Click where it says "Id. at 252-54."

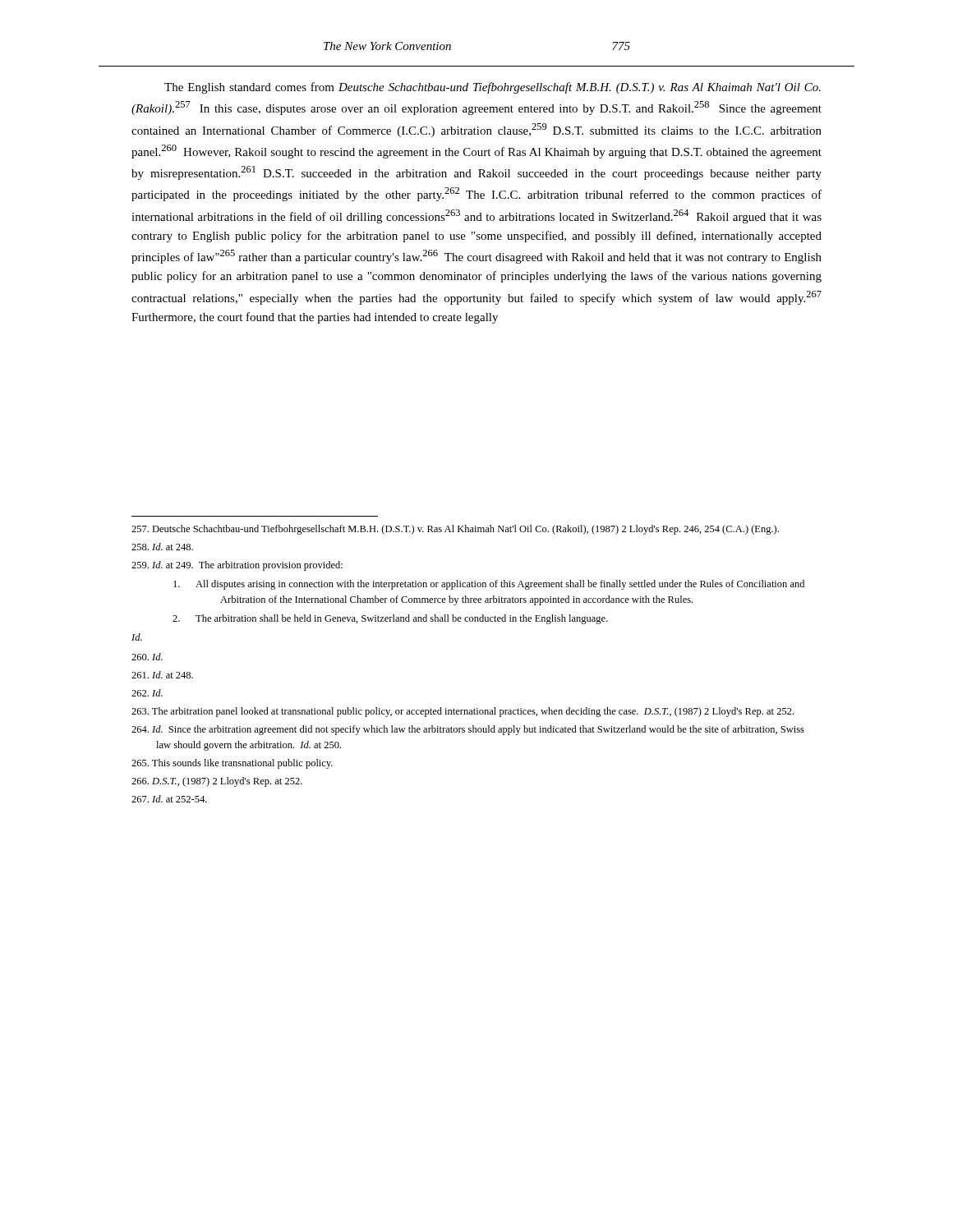169,799
